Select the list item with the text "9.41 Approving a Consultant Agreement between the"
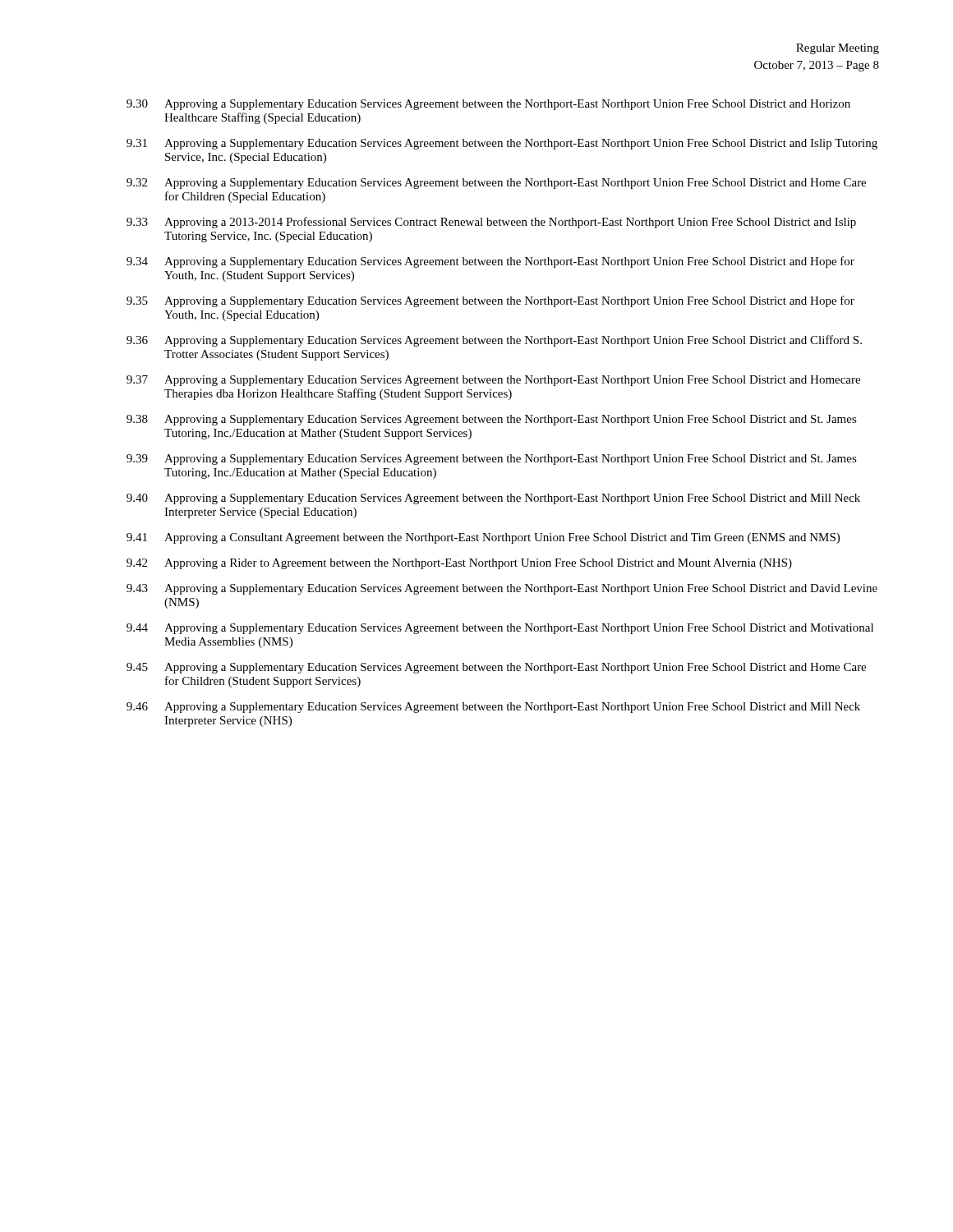 pos(476,538)
